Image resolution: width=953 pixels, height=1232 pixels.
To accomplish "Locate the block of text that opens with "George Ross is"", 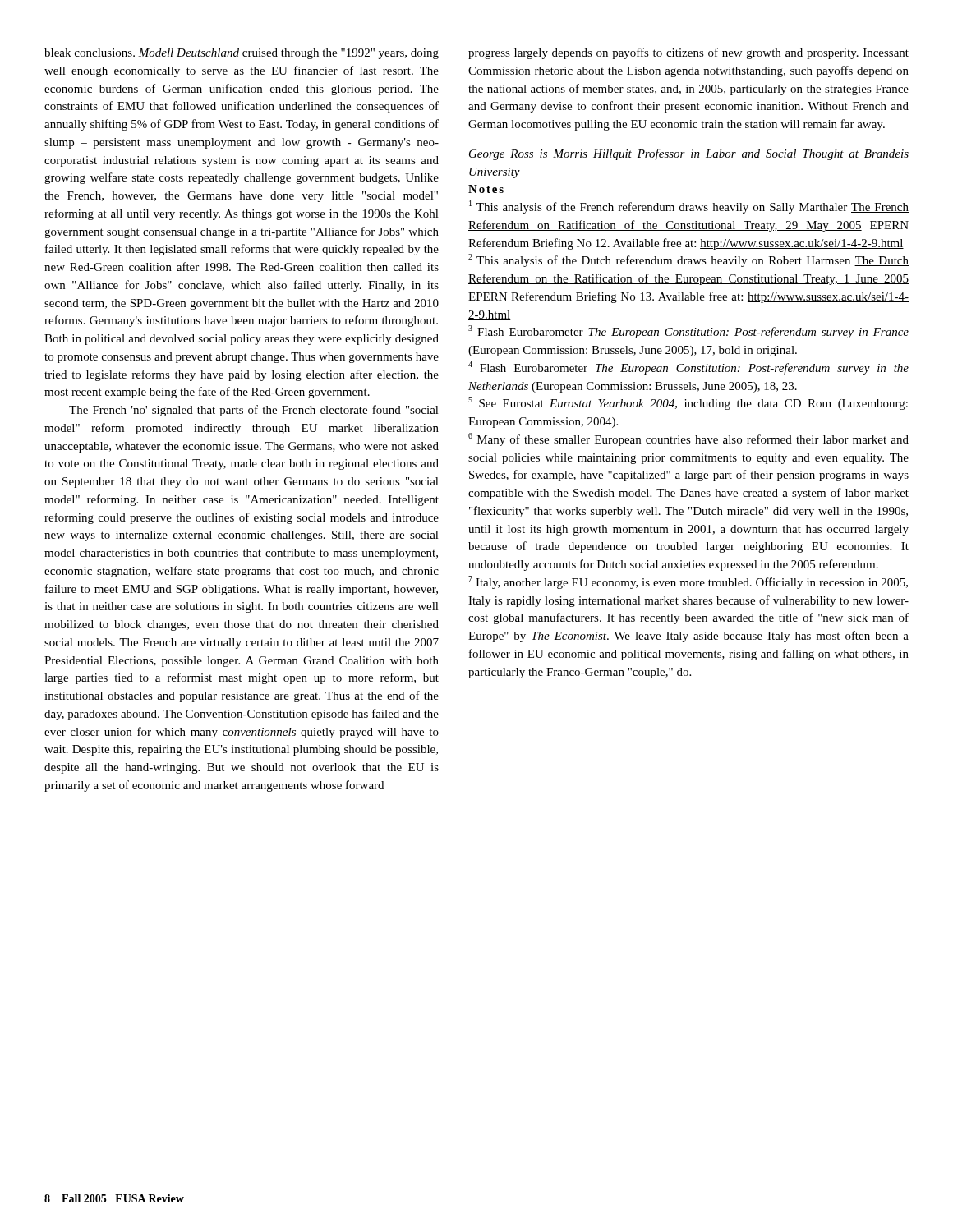I will click(x=688, y=163).
